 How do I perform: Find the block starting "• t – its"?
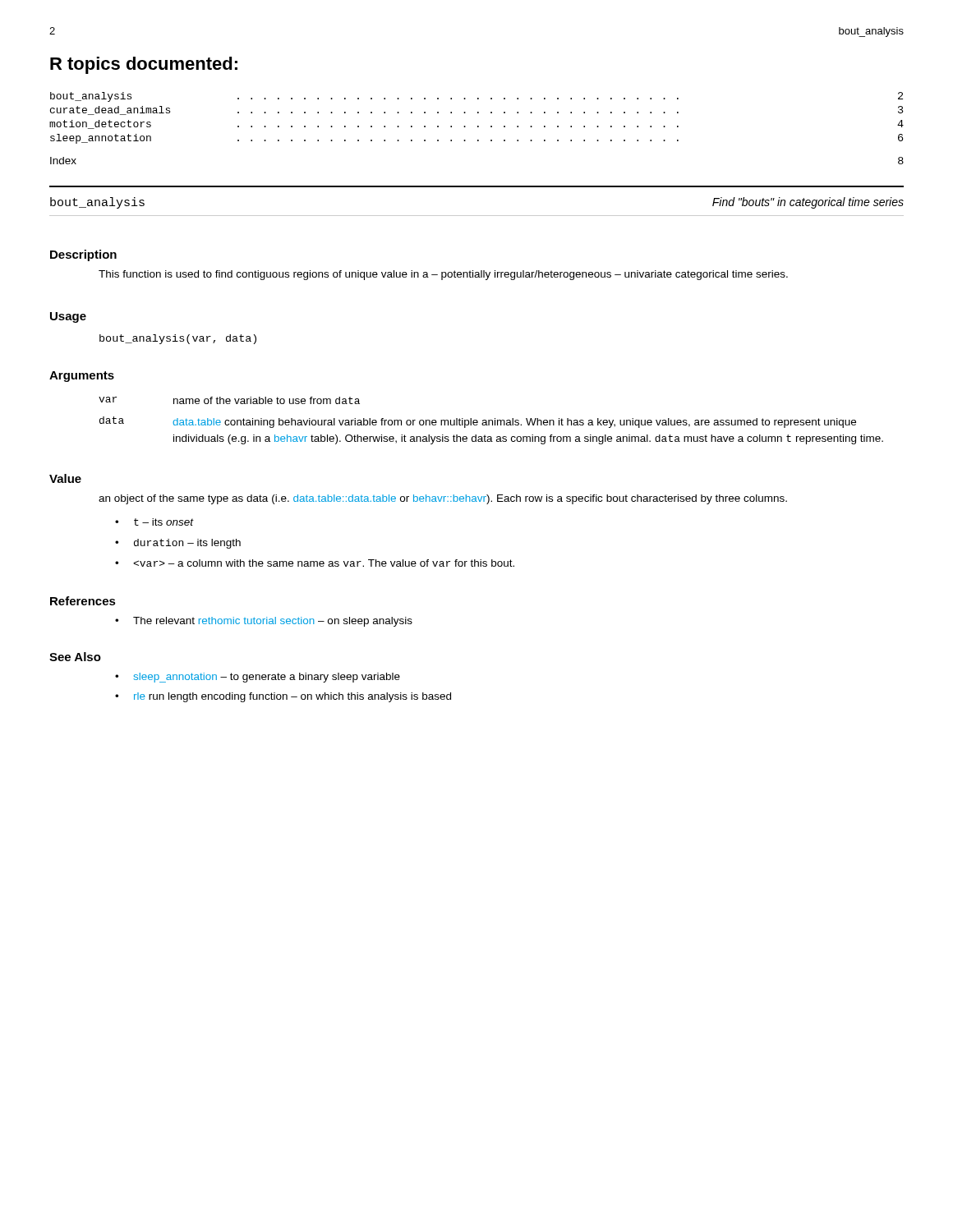click(x=154, y=522)
